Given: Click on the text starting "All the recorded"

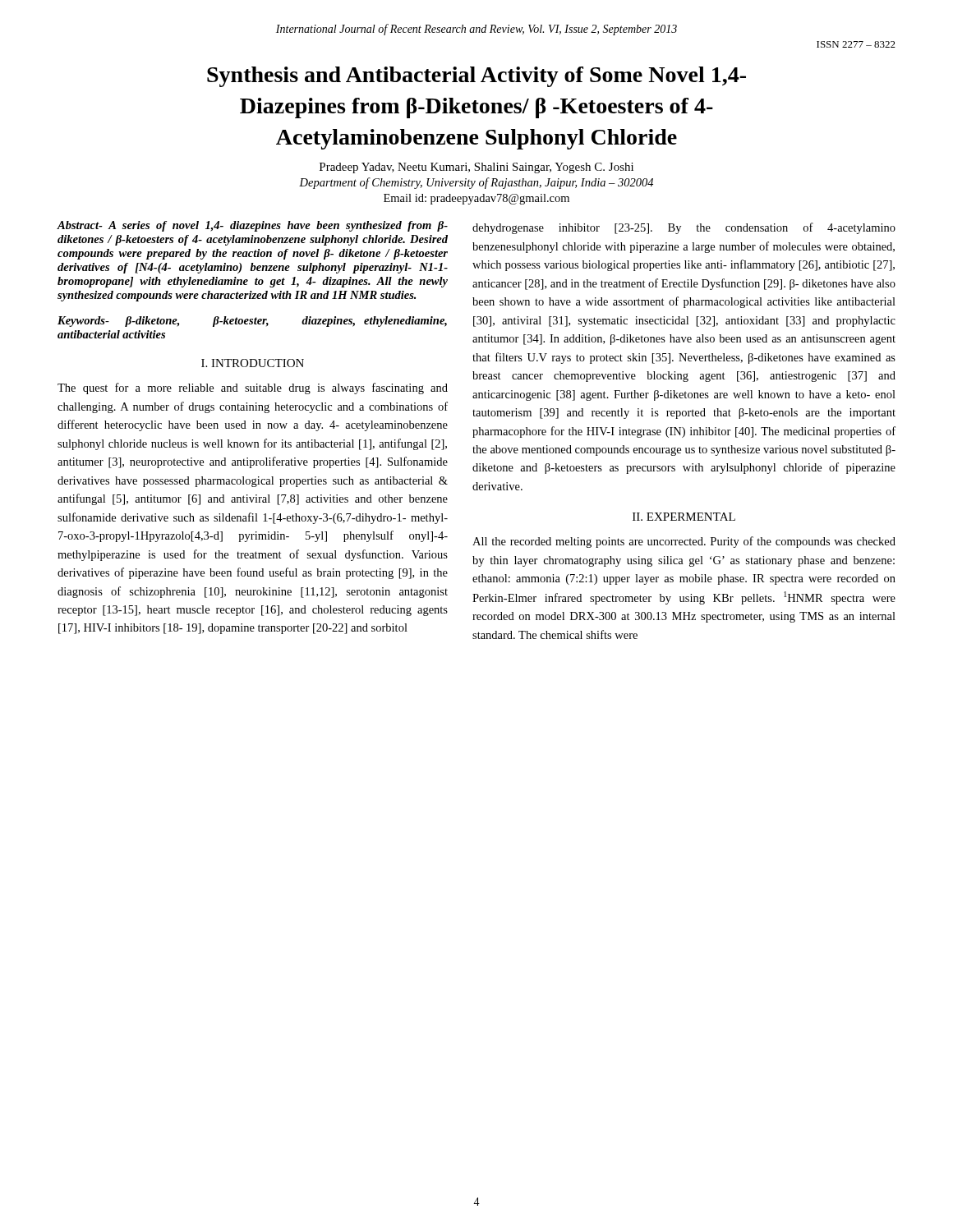Looking at the screenshot, I should click(684, 588).
